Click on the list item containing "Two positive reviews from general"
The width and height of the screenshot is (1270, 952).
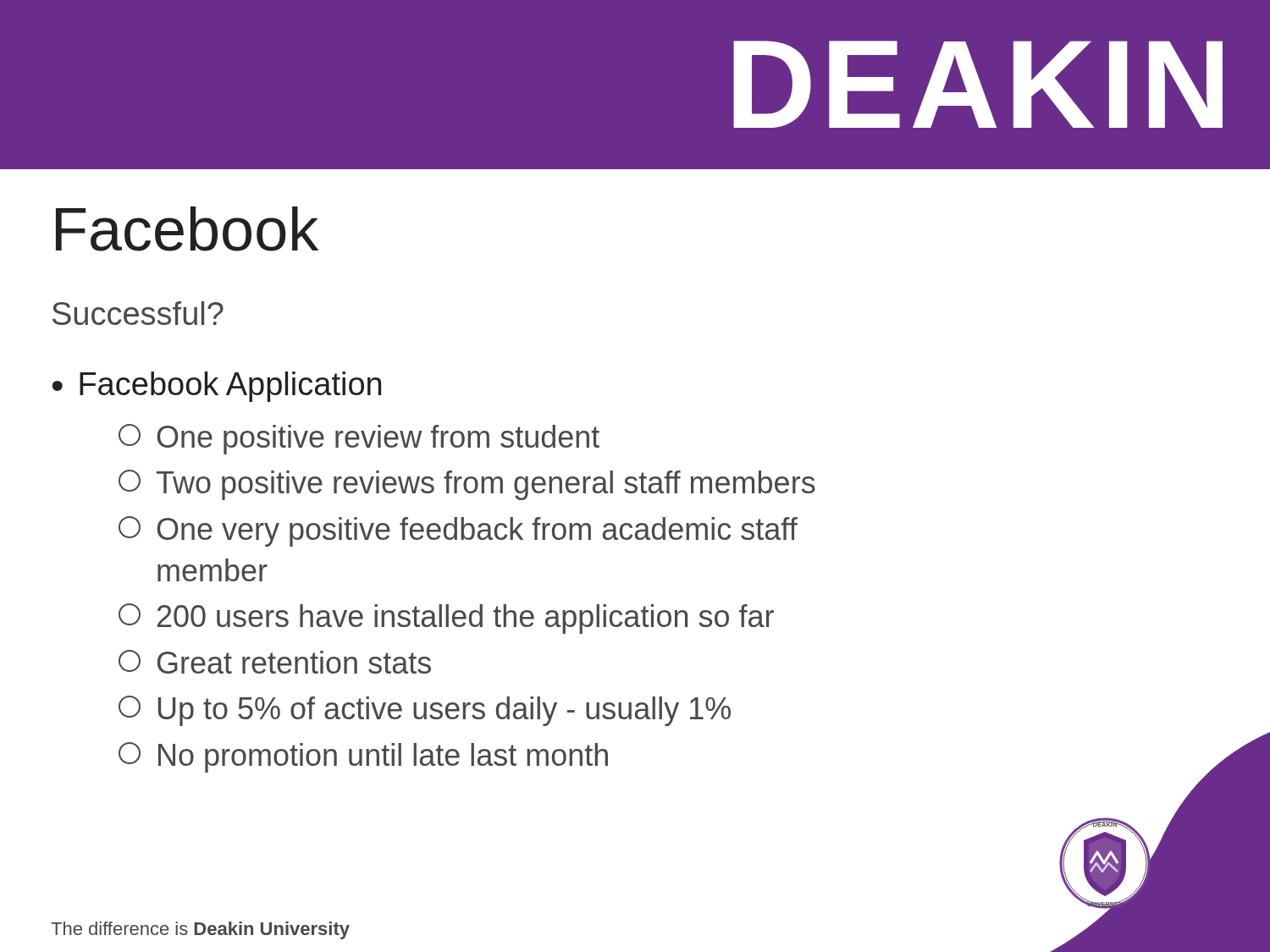550,484
